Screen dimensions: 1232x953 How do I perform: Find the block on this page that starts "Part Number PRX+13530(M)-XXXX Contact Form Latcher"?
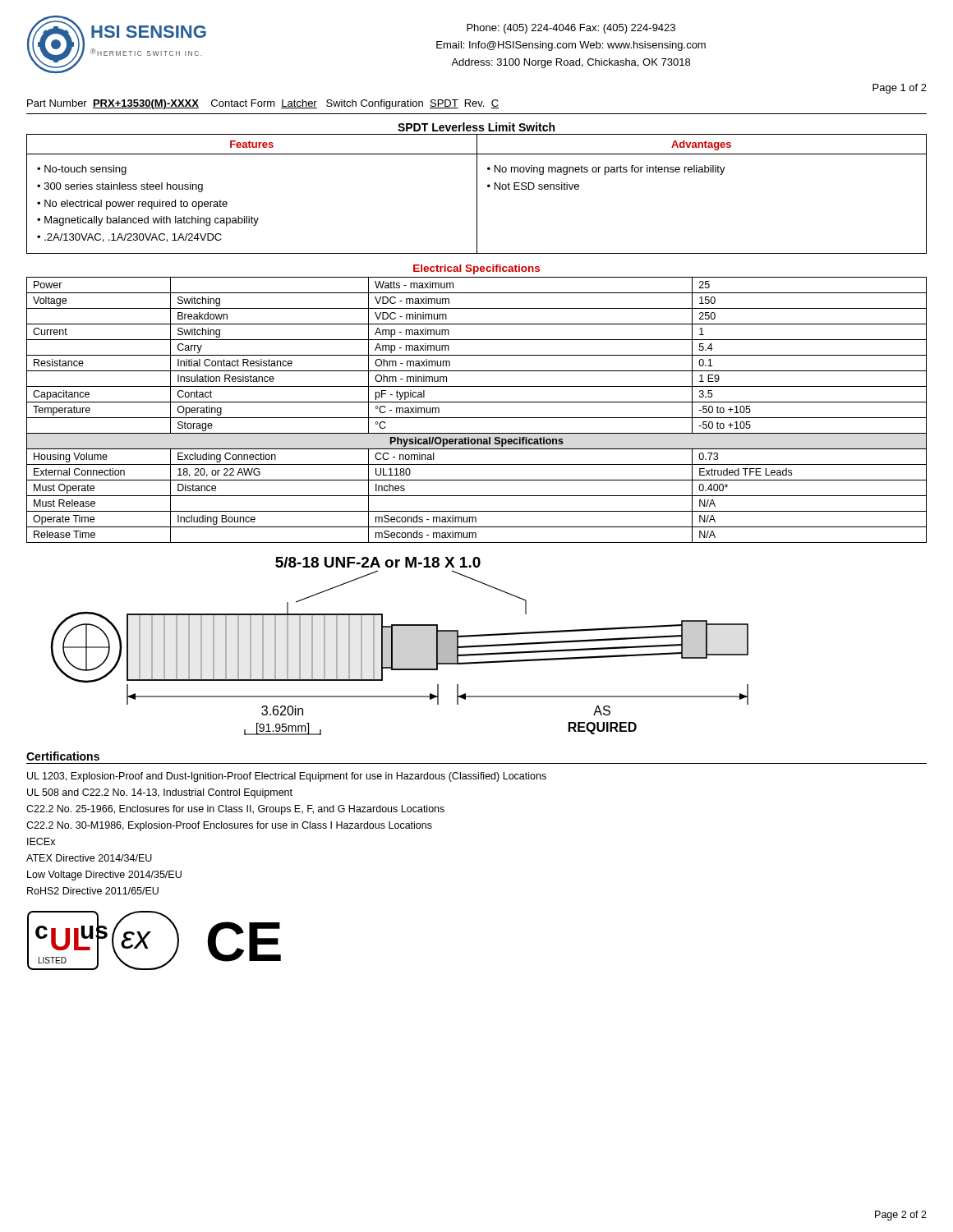pyautogui.click(x=263, y=103)
